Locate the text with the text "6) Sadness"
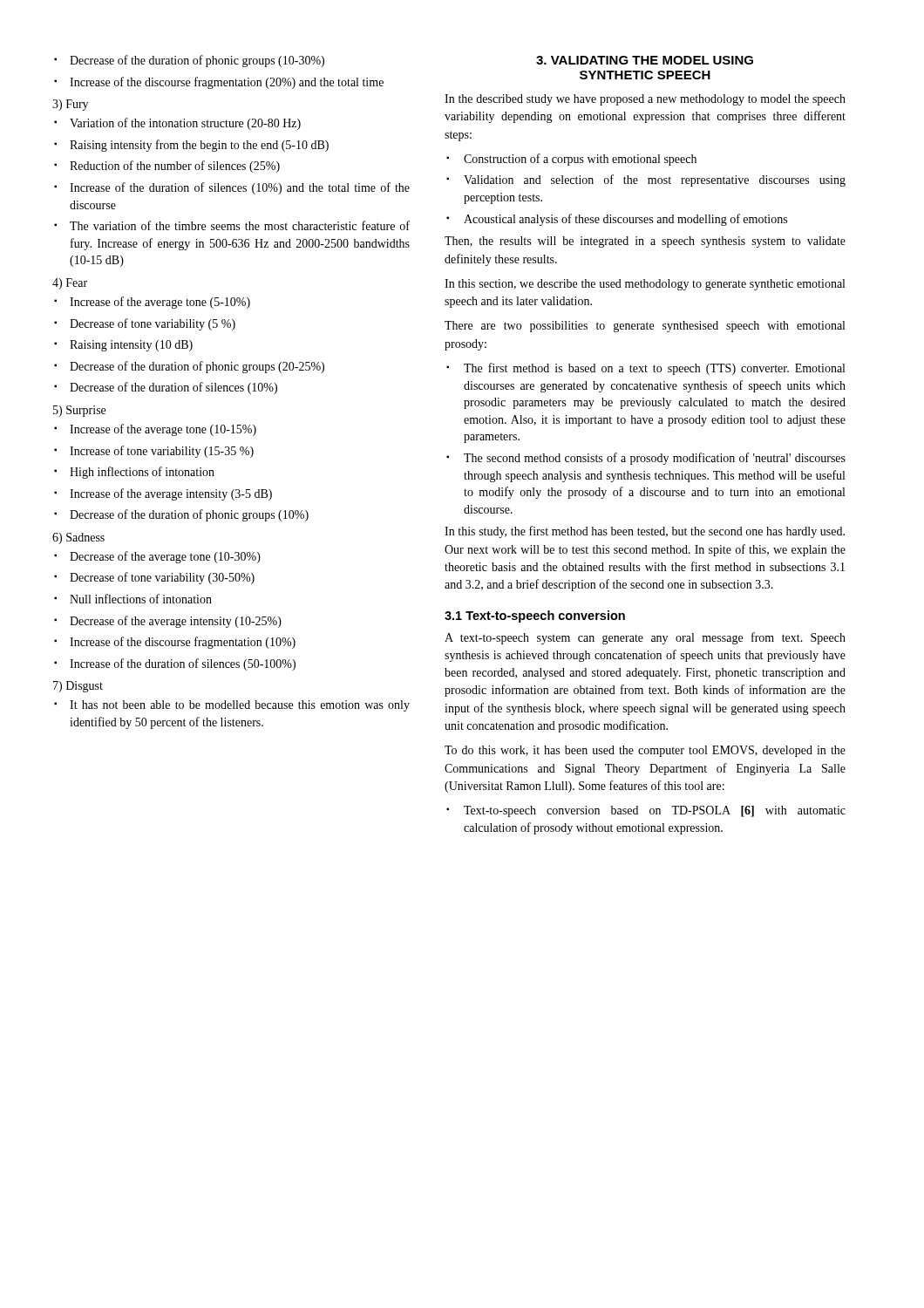924x1308 pixels. point(79,537)
